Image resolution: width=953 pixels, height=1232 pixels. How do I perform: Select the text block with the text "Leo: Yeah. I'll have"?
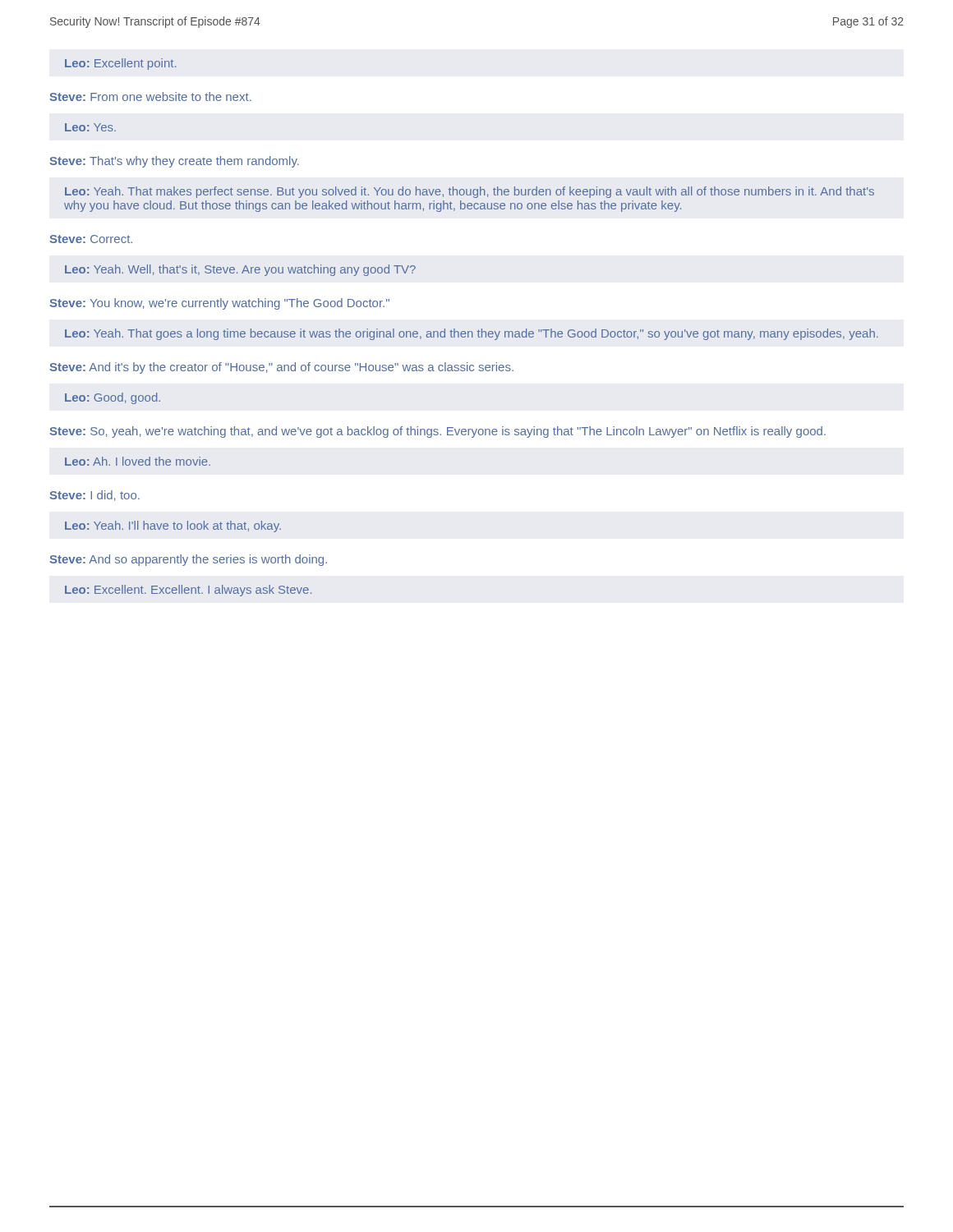click(173, 526)
